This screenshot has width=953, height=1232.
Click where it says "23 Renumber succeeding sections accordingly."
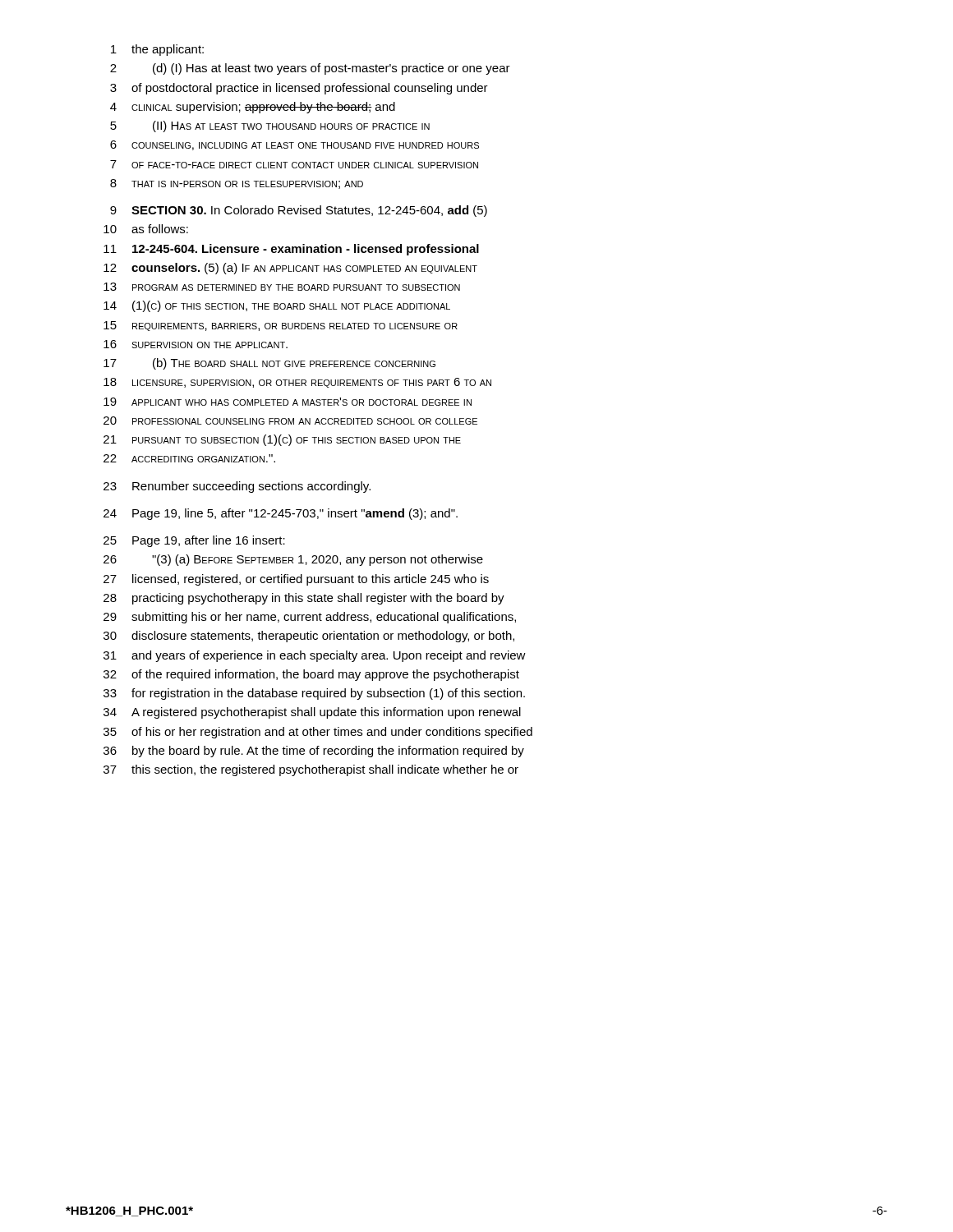(x=237, y=487)
